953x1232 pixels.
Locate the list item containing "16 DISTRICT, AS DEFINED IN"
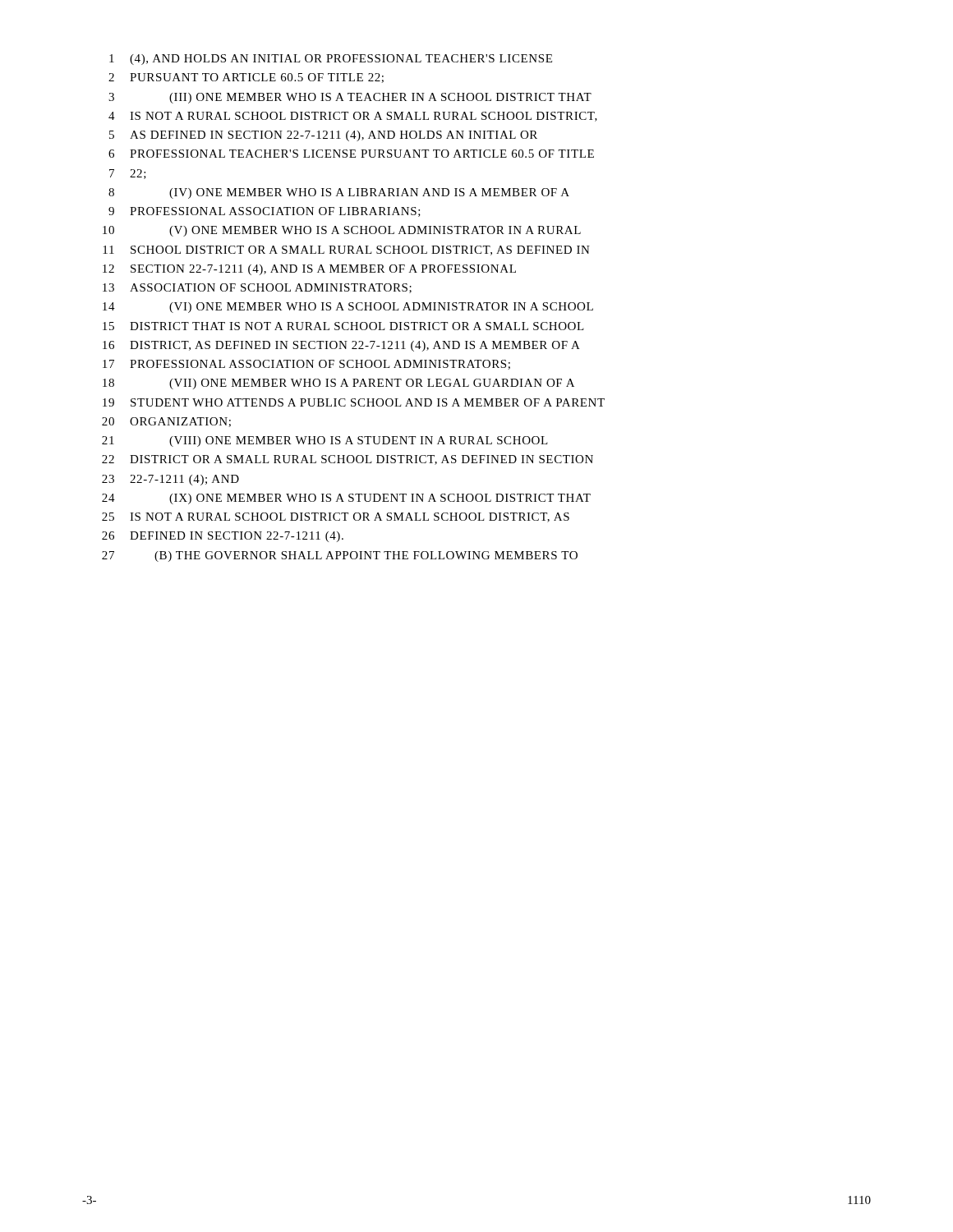point(476,345)
